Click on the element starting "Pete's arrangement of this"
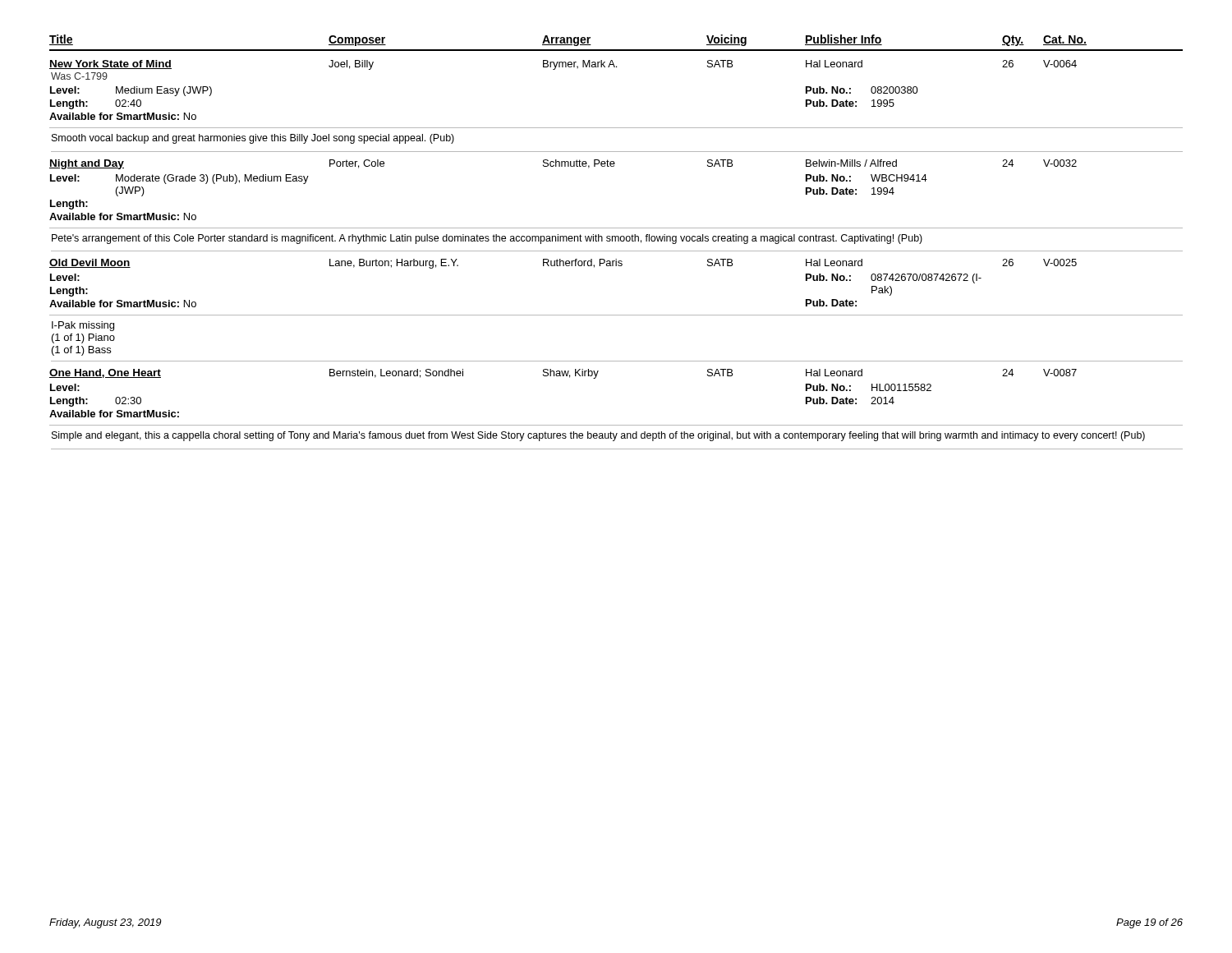1232x953 pixels. (487, 238)
